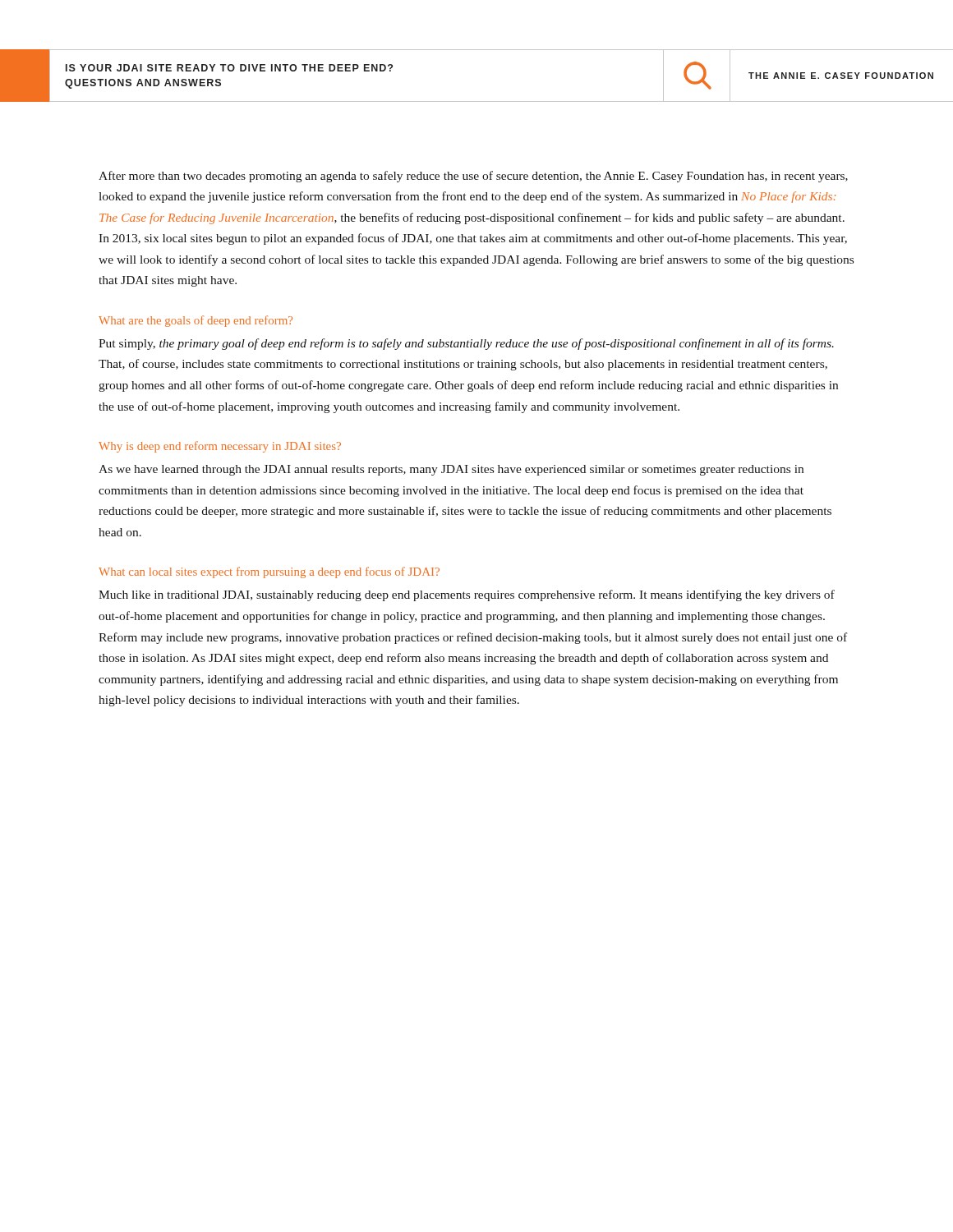Click on the element starting "What are the goals of deep end"
Image resolution: width=953 pixels, height=1232 pixels.
click(x=196, y=321)
